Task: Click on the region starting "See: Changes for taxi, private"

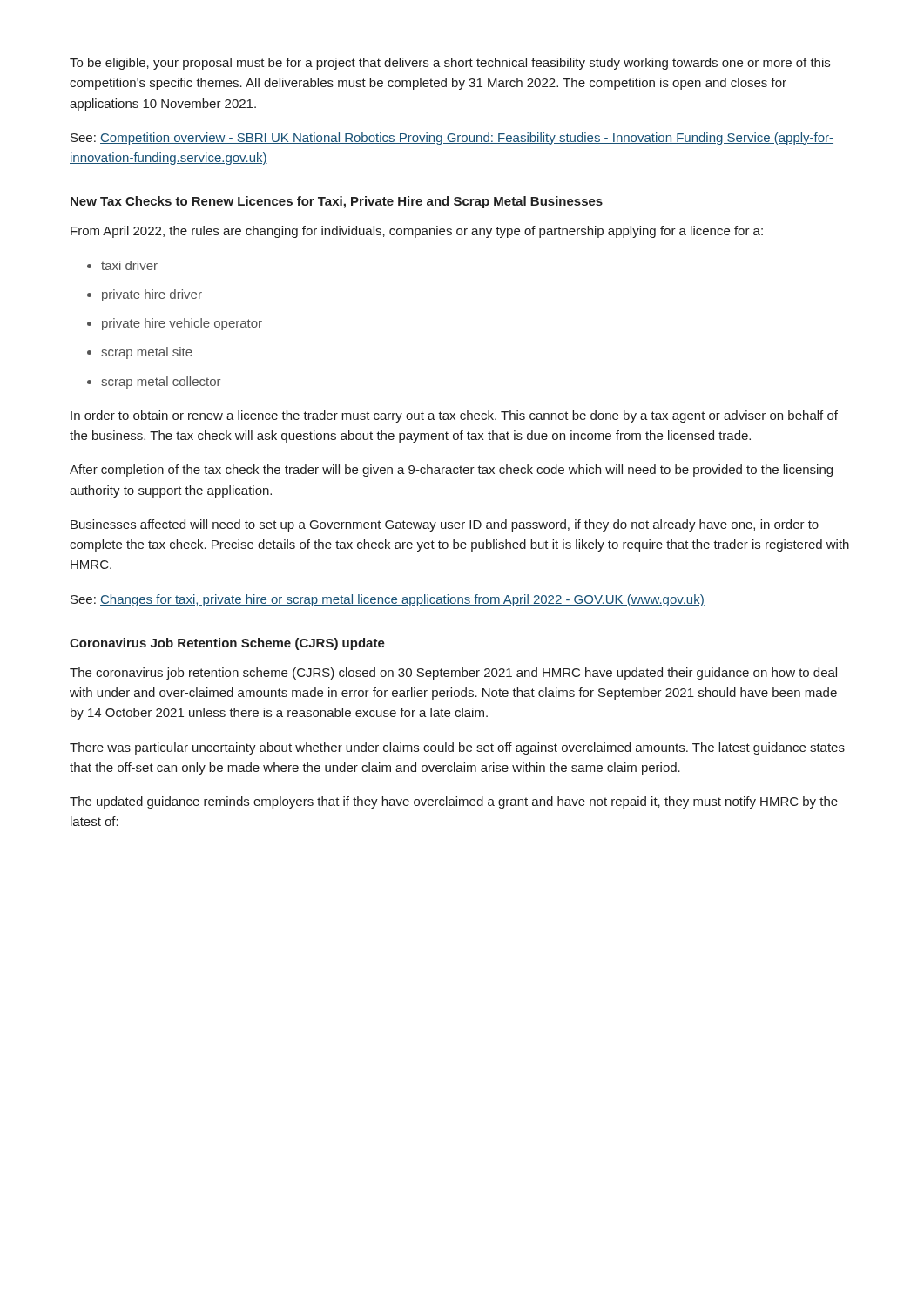Action: point(387,599)
